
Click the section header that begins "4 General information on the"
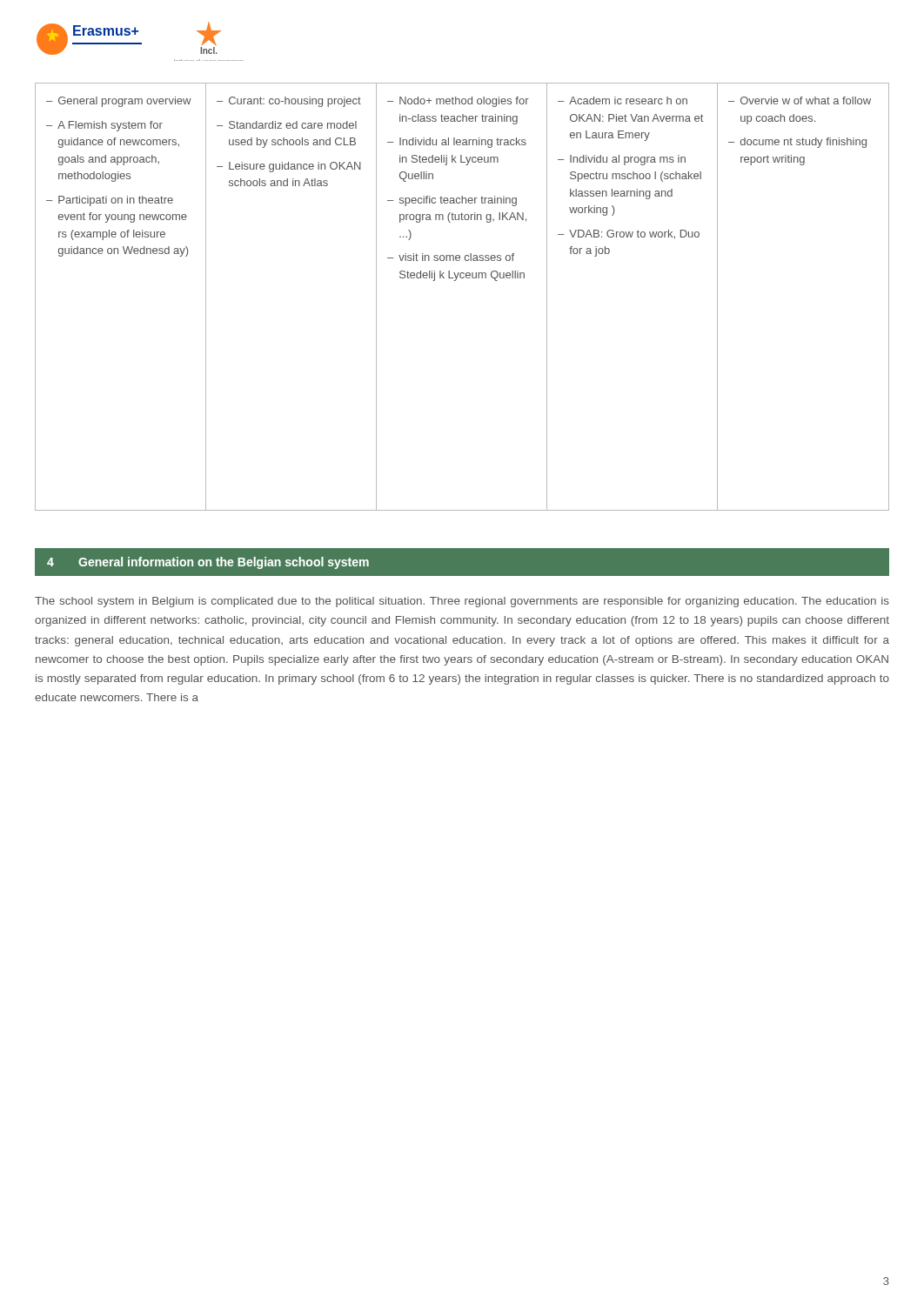pyautogui.click(x=208, y=562)
